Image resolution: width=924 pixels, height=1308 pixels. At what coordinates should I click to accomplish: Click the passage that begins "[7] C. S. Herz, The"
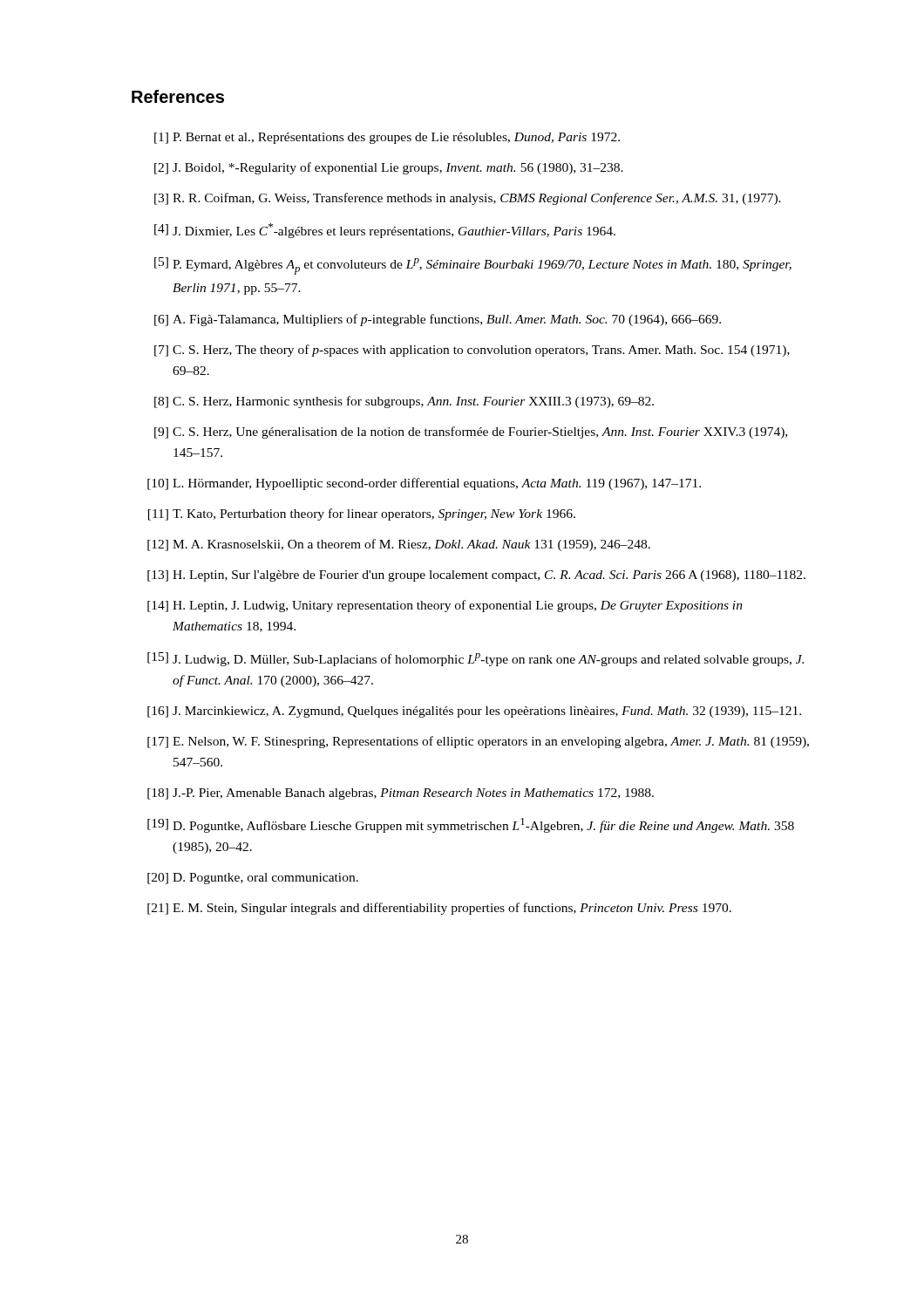pos(471,360)
